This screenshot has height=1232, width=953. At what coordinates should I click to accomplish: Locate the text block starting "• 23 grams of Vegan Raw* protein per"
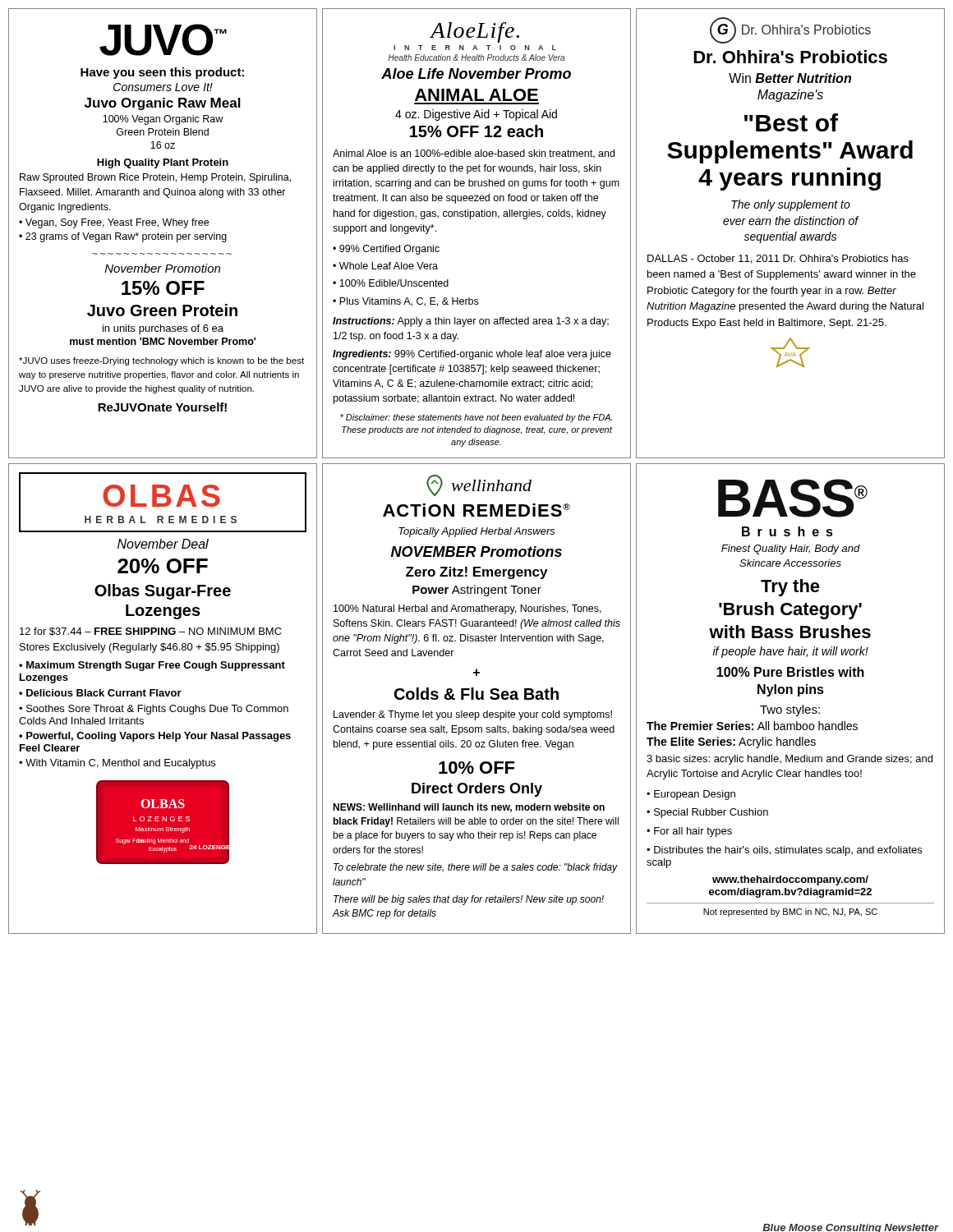pos(123,237)
